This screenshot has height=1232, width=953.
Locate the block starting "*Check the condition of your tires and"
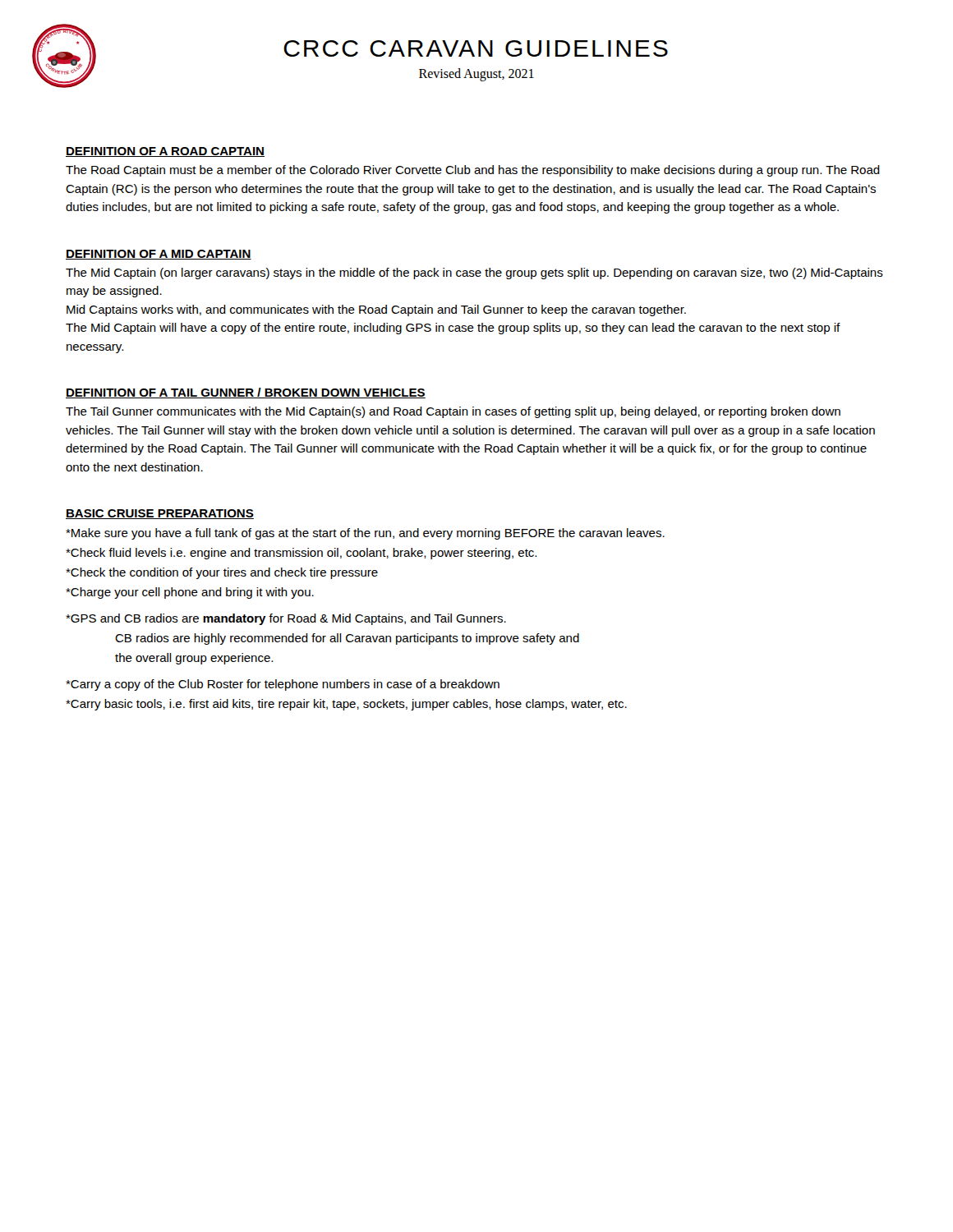222,573
